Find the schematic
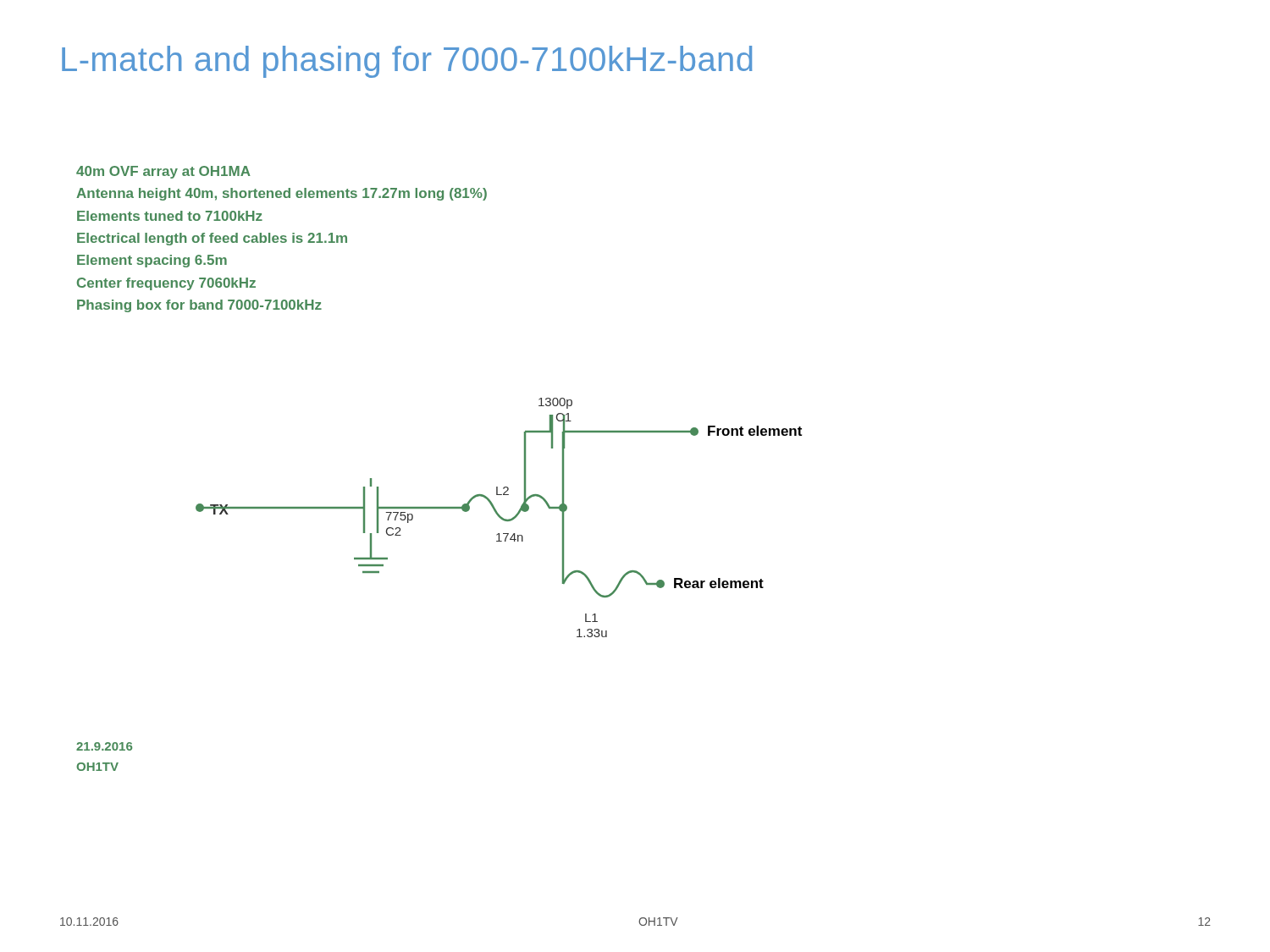The width and height of the screenshot is (1270, 952). (x=516, y=508)
